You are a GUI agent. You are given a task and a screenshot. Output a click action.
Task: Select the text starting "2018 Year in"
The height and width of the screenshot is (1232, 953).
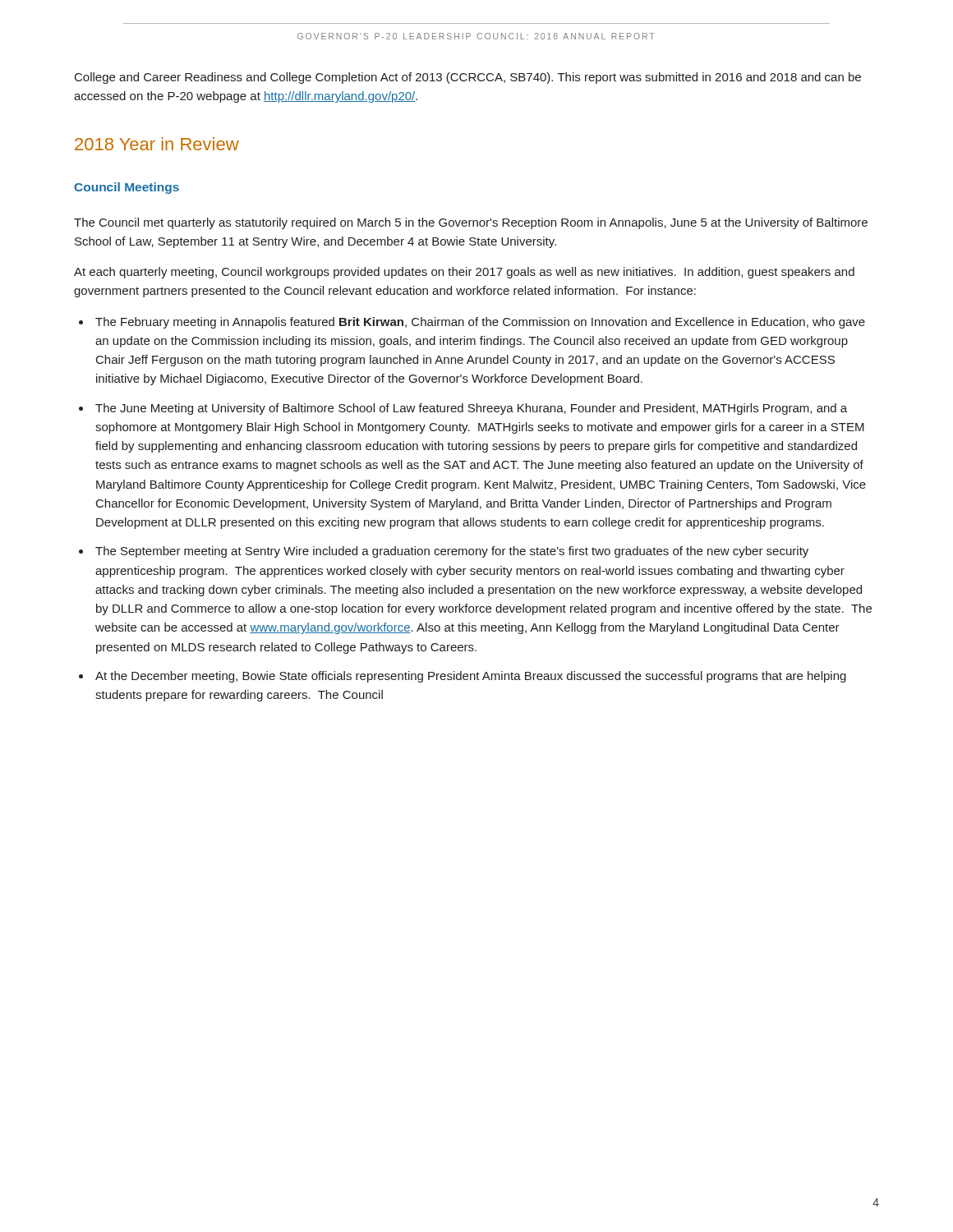pyautogui.click(x=156, y=144)
